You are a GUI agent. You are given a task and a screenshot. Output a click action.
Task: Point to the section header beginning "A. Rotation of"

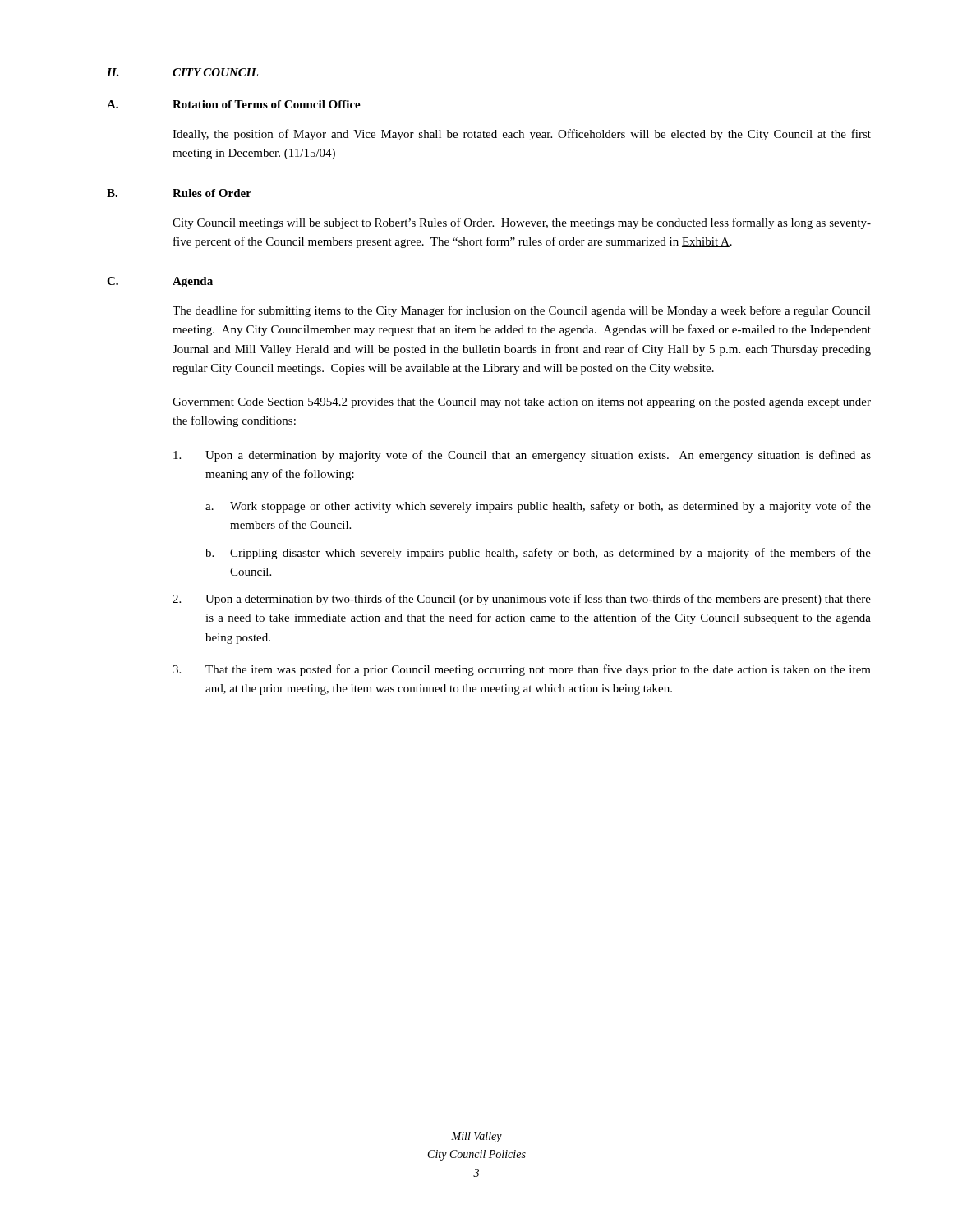(234, 105)
